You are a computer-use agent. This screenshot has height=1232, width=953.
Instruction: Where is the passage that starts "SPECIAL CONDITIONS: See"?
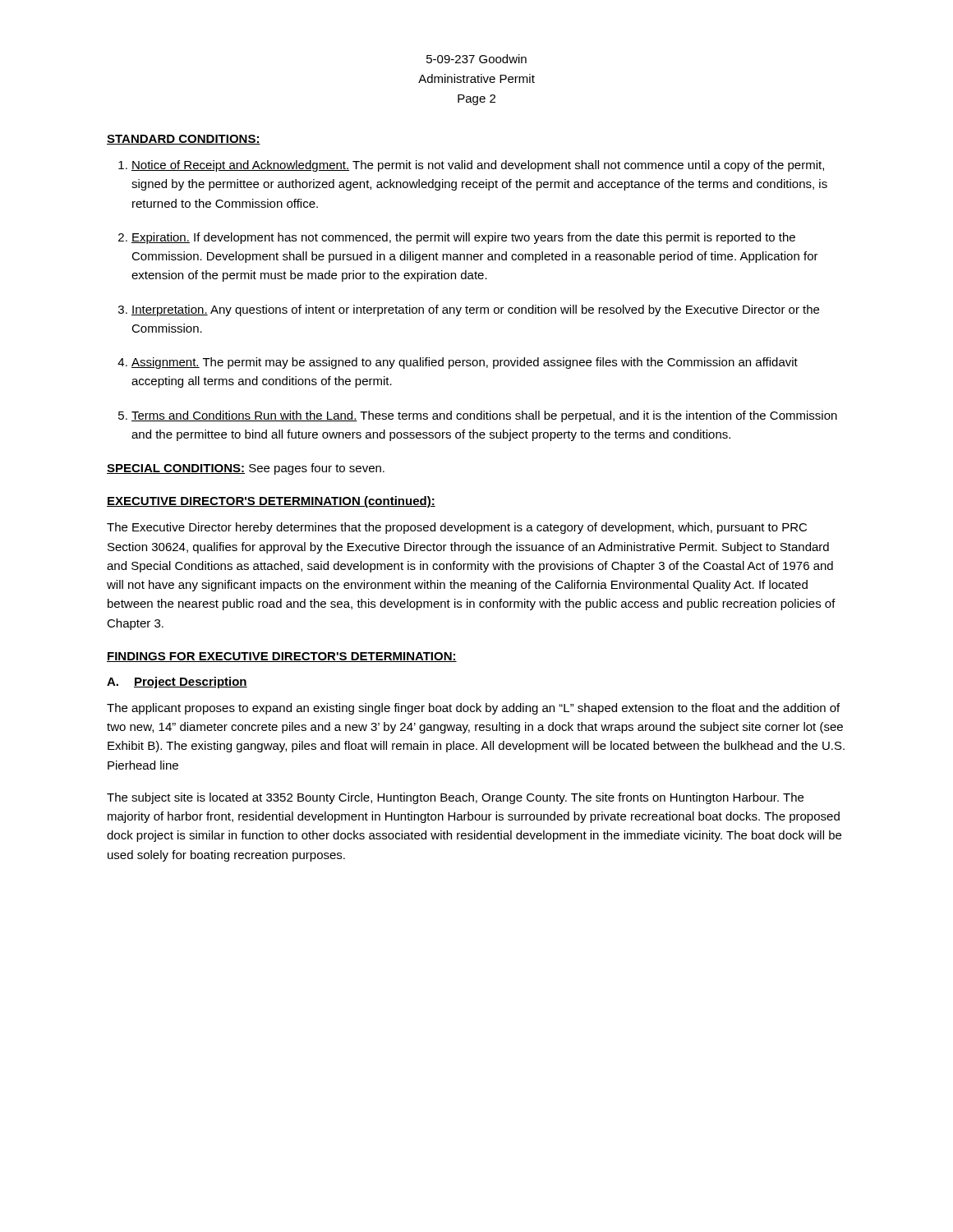tap(246, 468)
